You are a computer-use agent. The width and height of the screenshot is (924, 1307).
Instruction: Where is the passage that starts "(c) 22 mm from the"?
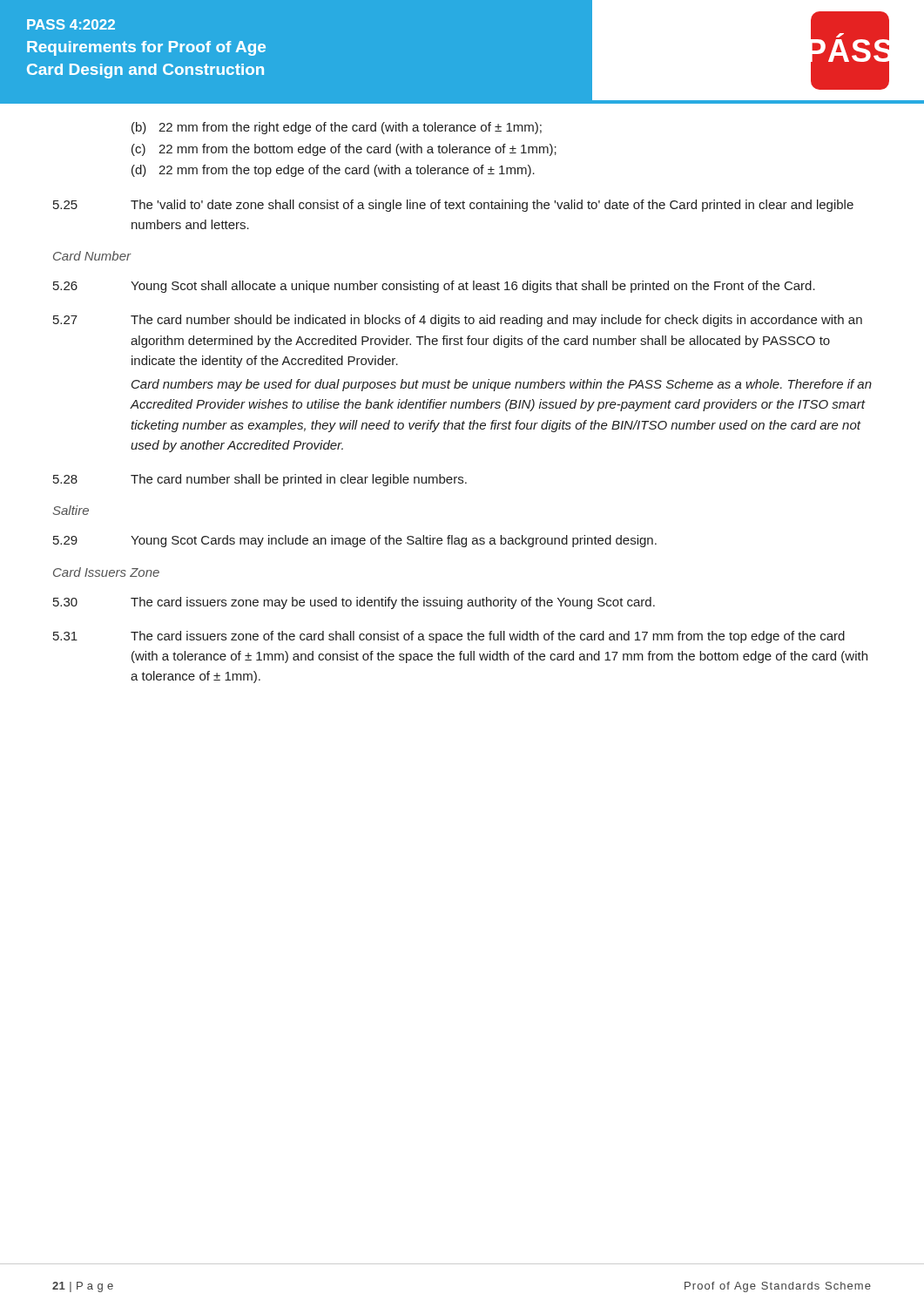tap(501, 149)
